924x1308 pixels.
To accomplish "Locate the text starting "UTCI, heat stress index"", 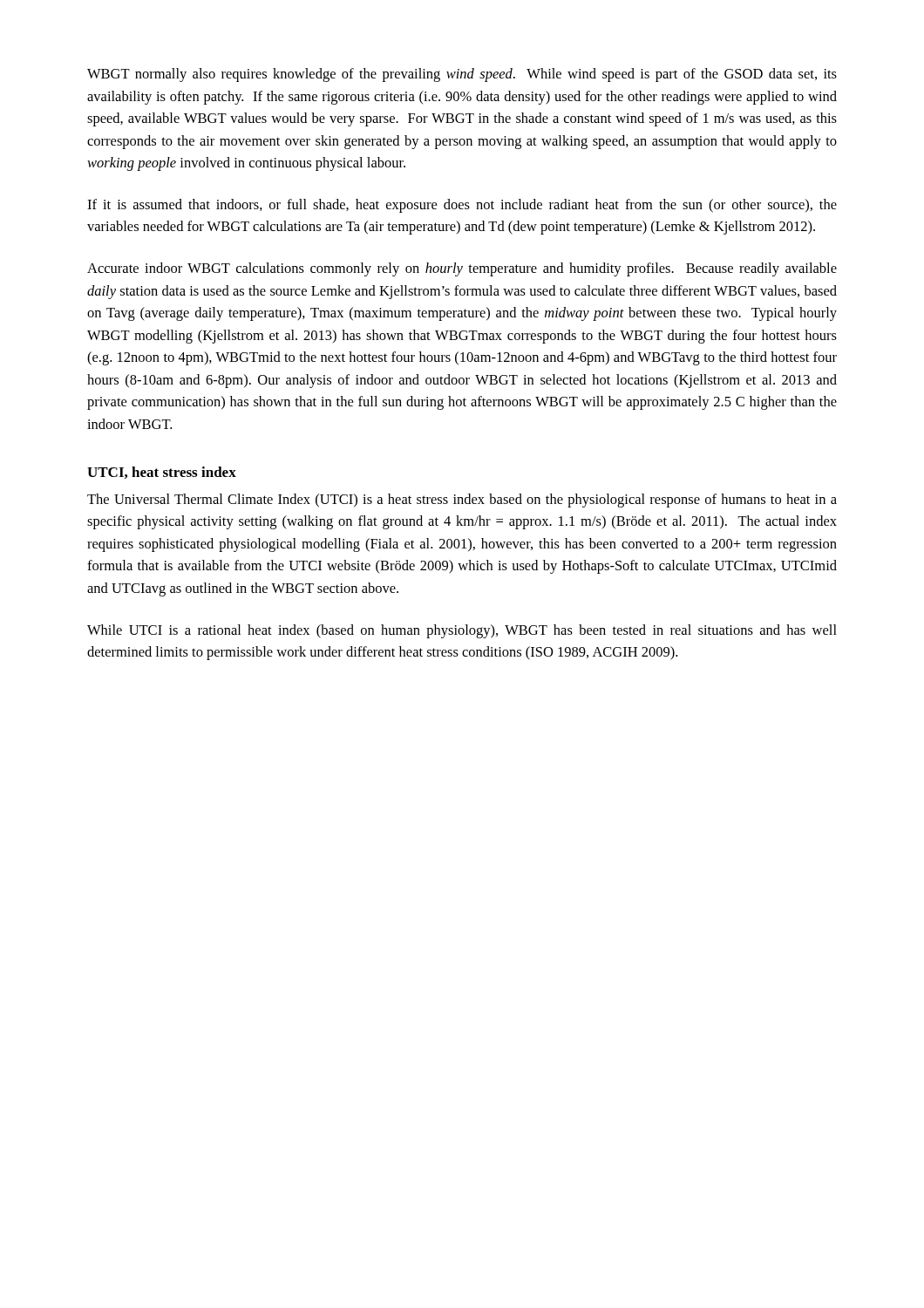I will 162,473.
